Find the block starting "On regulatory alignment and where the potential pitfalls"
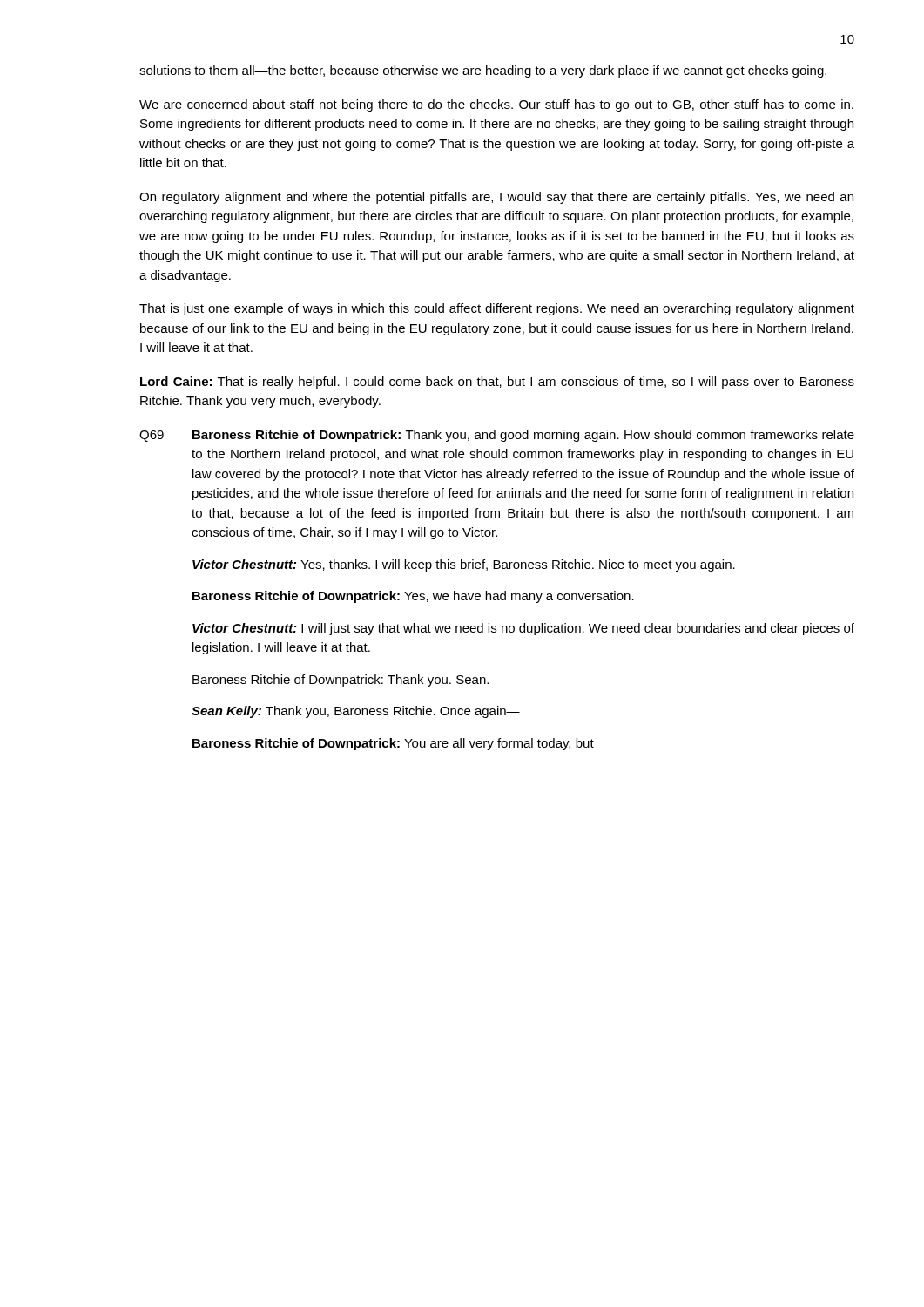Screen dimensions: 1307x924 point(497,235)
